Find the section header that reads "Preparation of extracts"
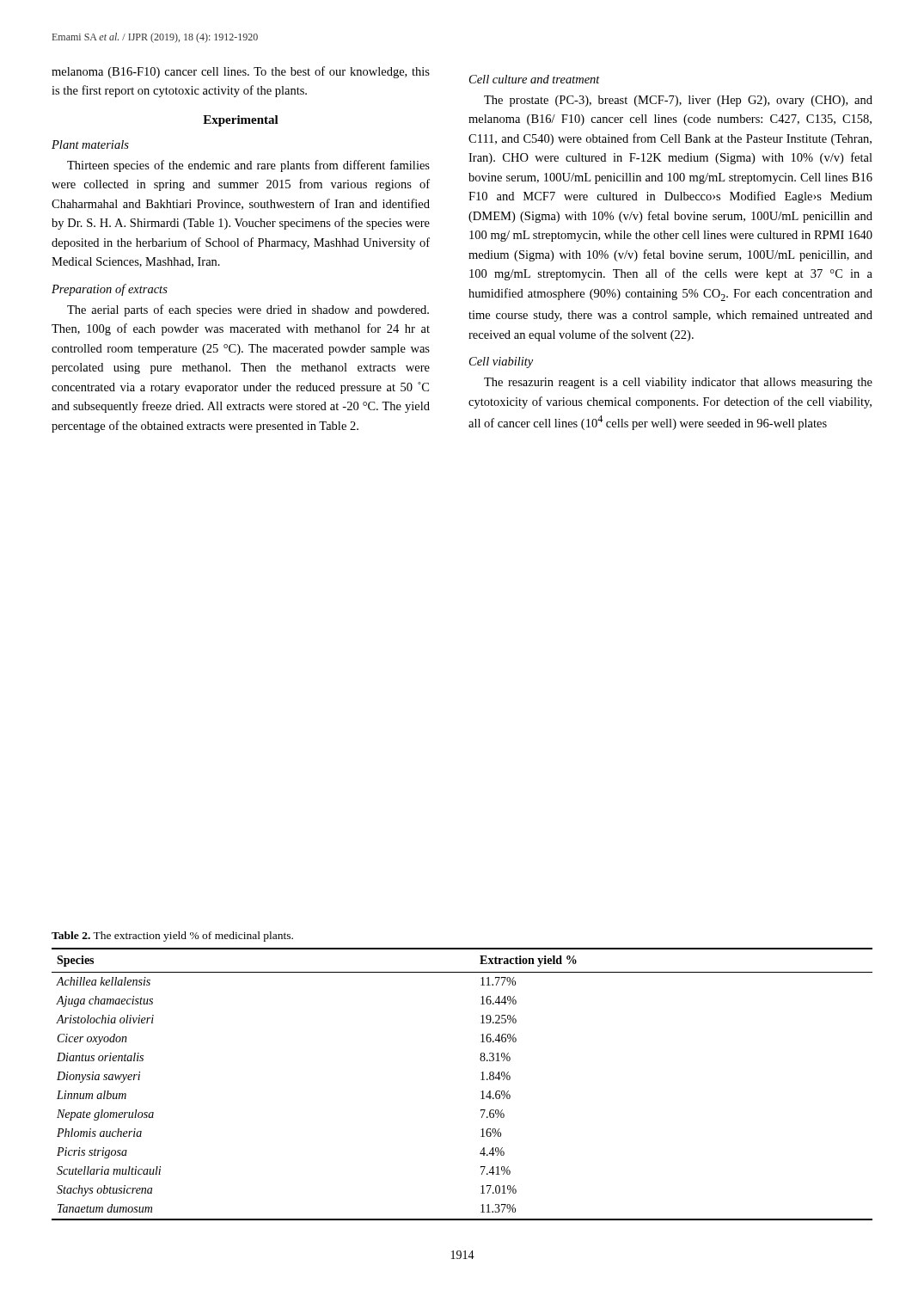 coord(109,289)
